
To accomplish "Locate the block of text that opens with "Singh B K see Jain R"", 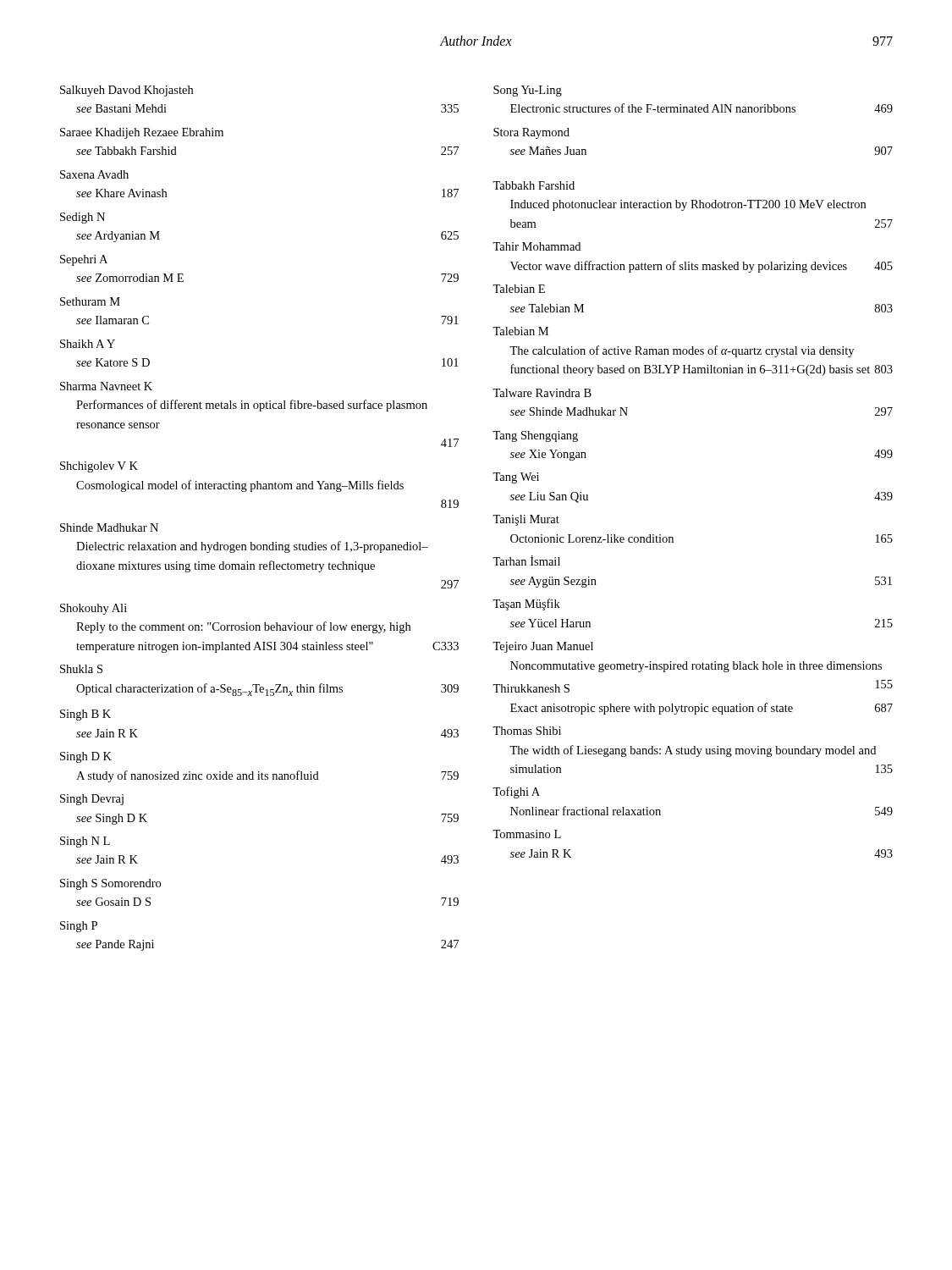I will 85,715.
